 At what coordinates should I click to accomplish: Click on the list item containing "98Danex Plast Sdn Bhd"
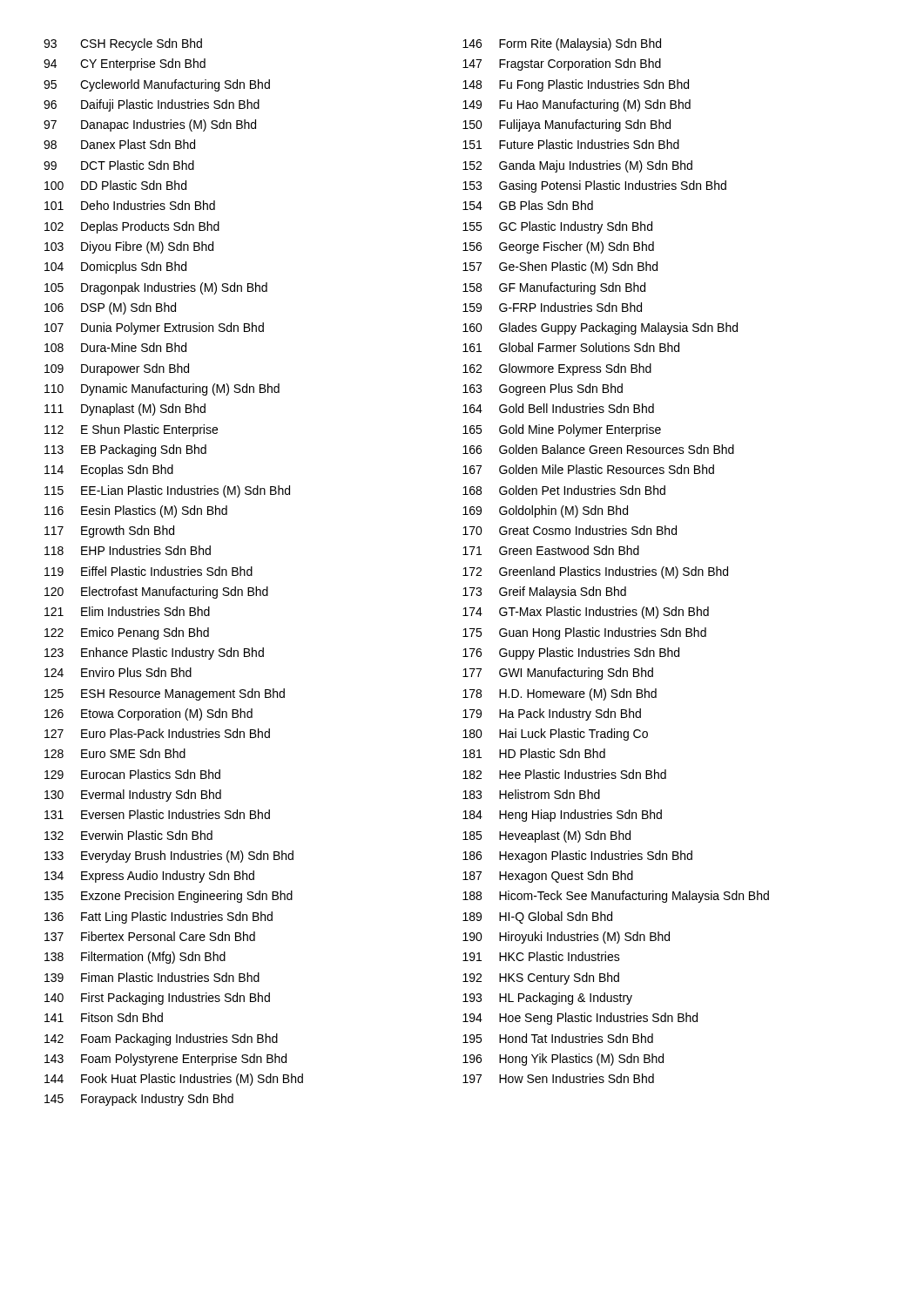click(120, 145)
